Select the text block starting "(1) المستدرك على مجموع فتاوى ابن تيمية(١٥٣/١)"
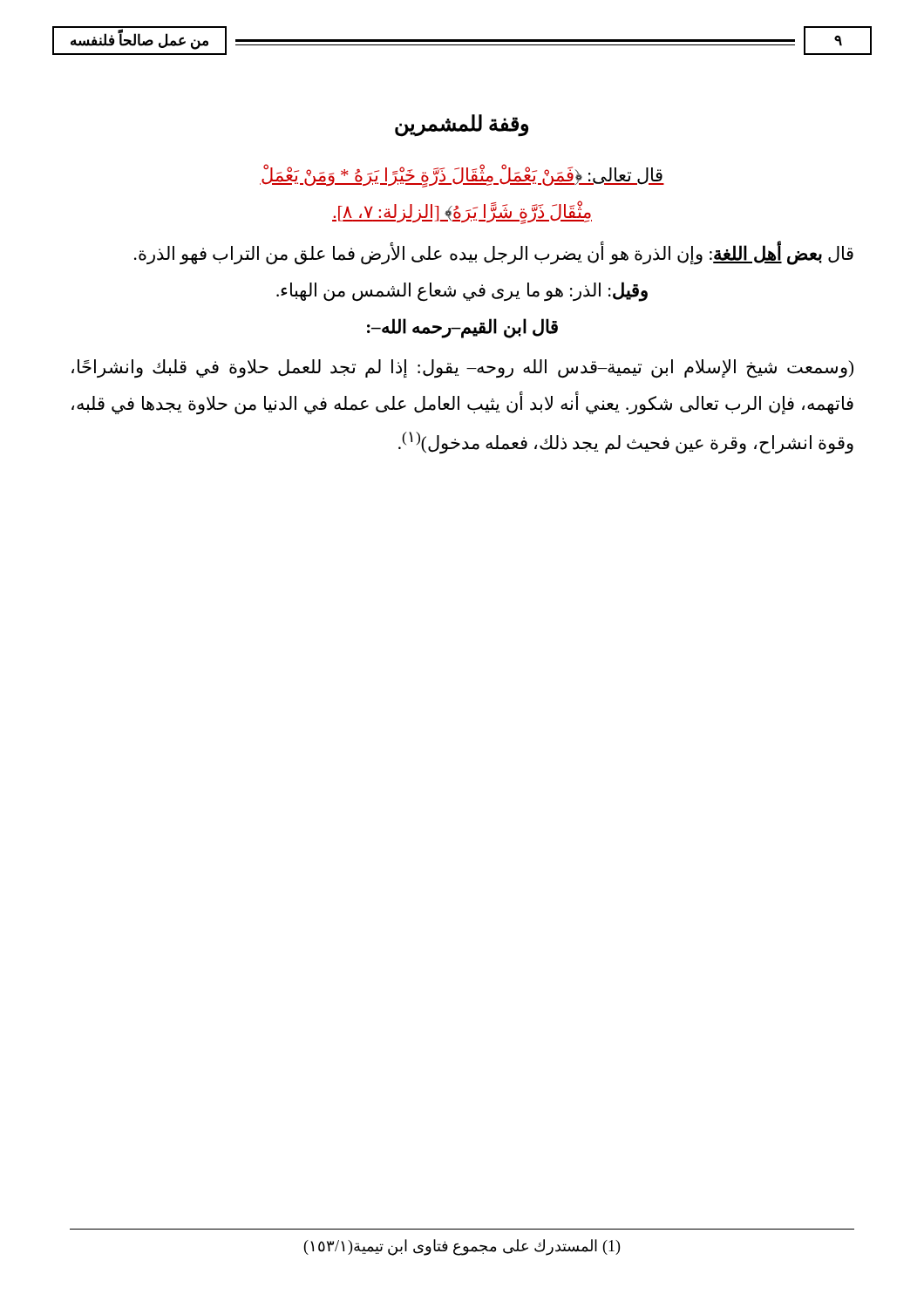Image resolution: width=924 pixels, height=1308 pixels. tap(462, 1246)
